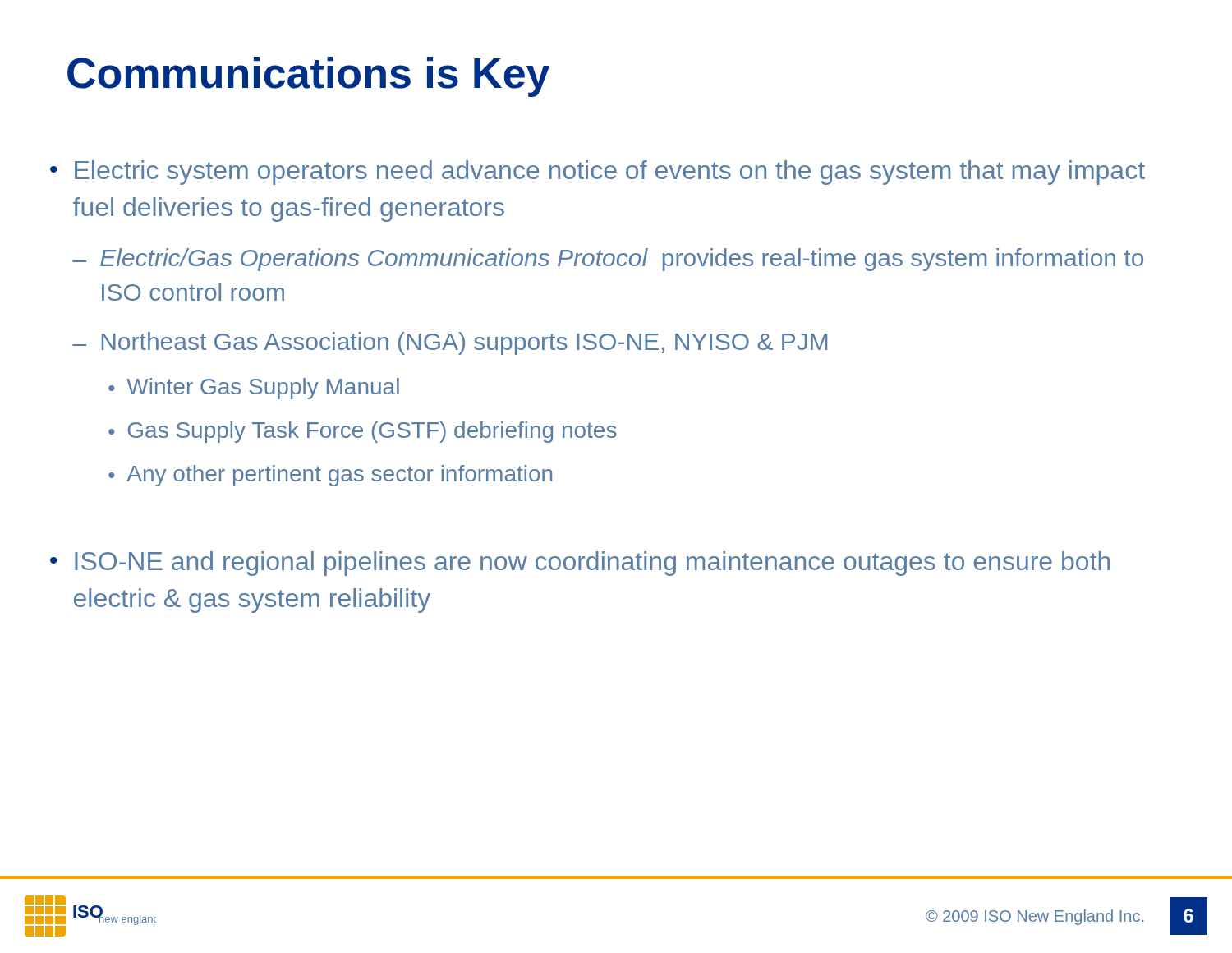Where is the passage that starts "– Electric/Gas Operations Communications Protocol"?

tap(628, 275)
